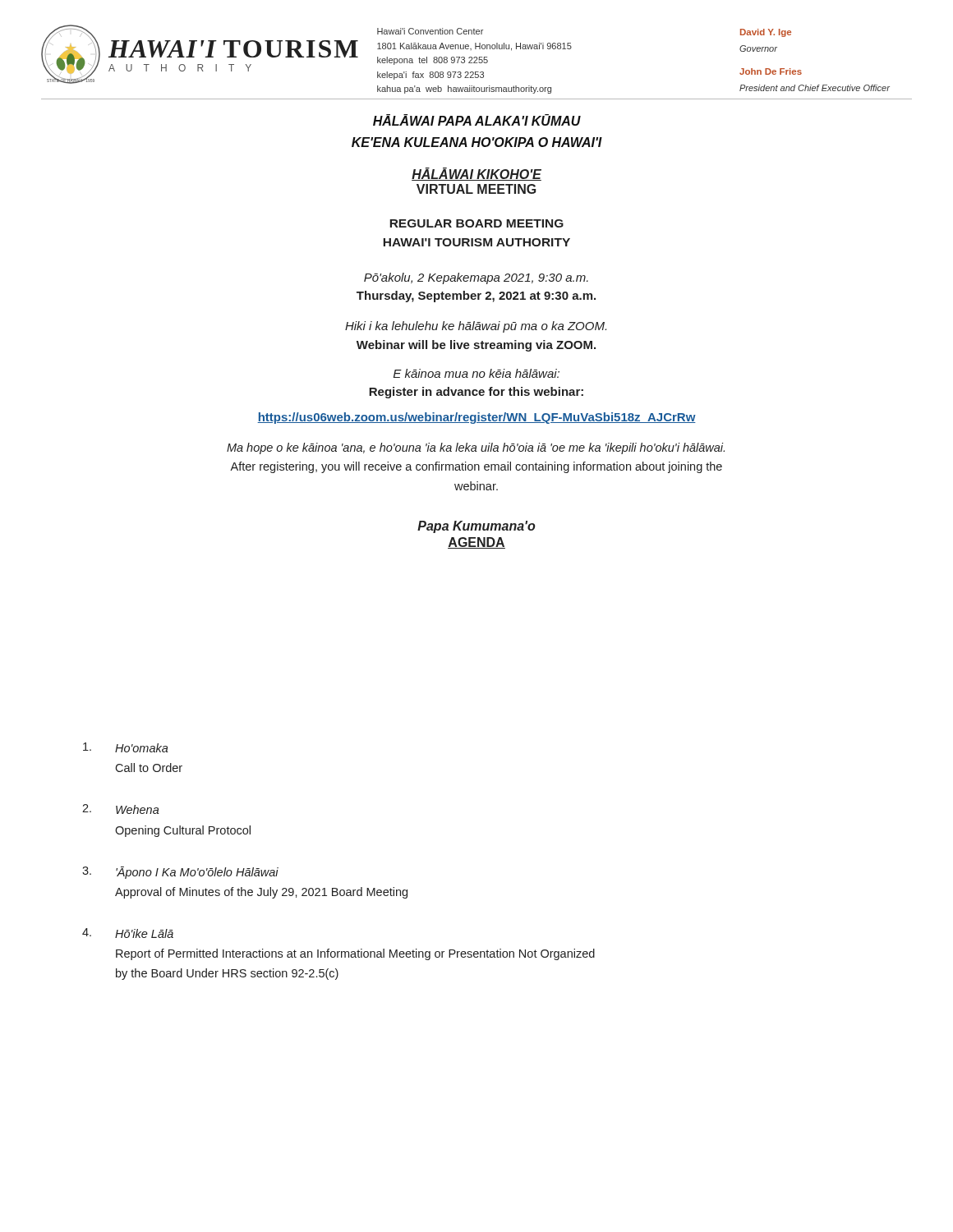The height and width of the screenshot is (1232, 953).
Task: Click on the title that reads "HĀLĀWAI PAPA ALAKA'I KŪMAU"
Action: click(x=476, y=132)
